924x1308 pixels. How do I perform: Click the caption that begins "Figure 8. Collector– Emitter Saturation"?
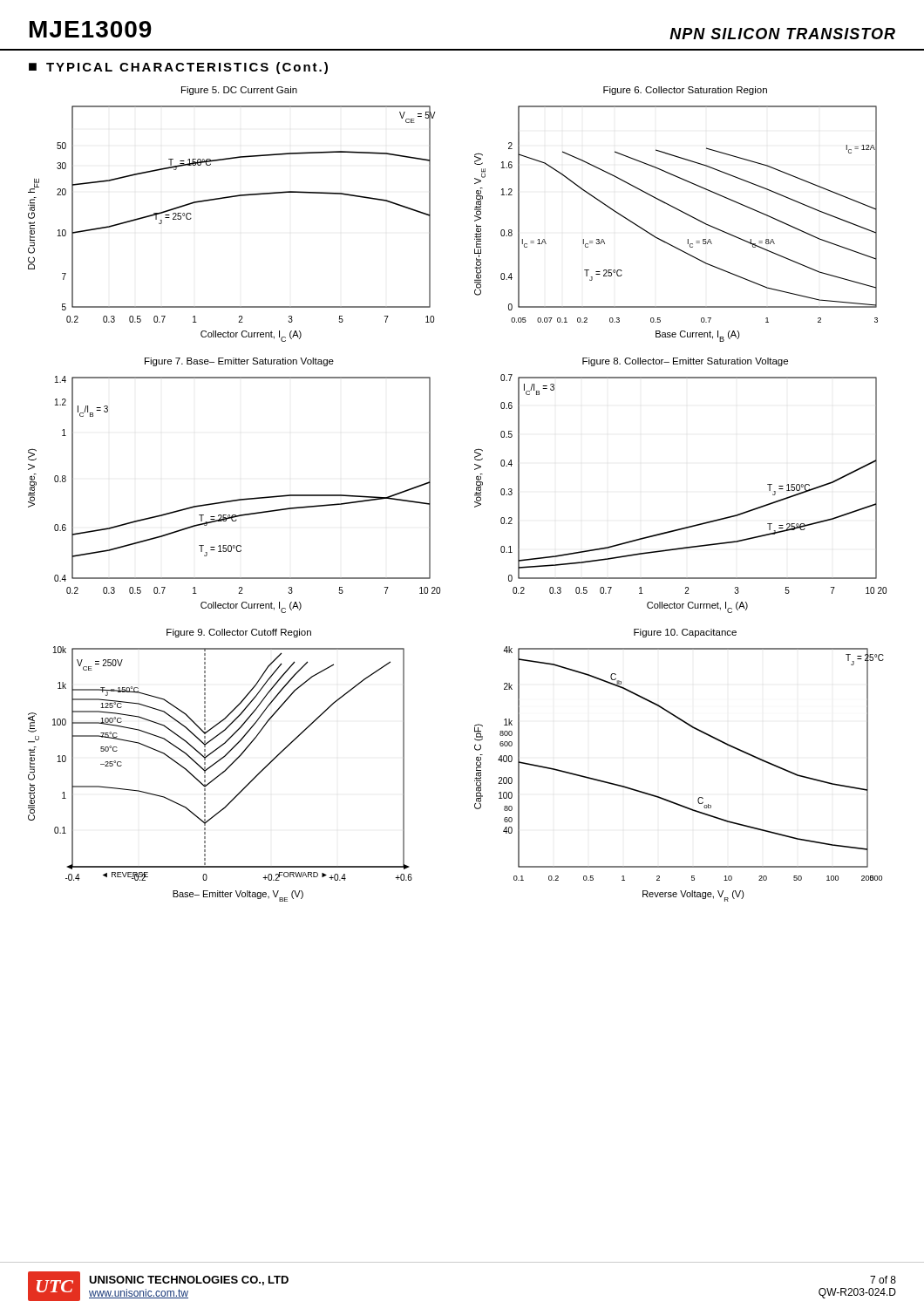tap(685, 361)
